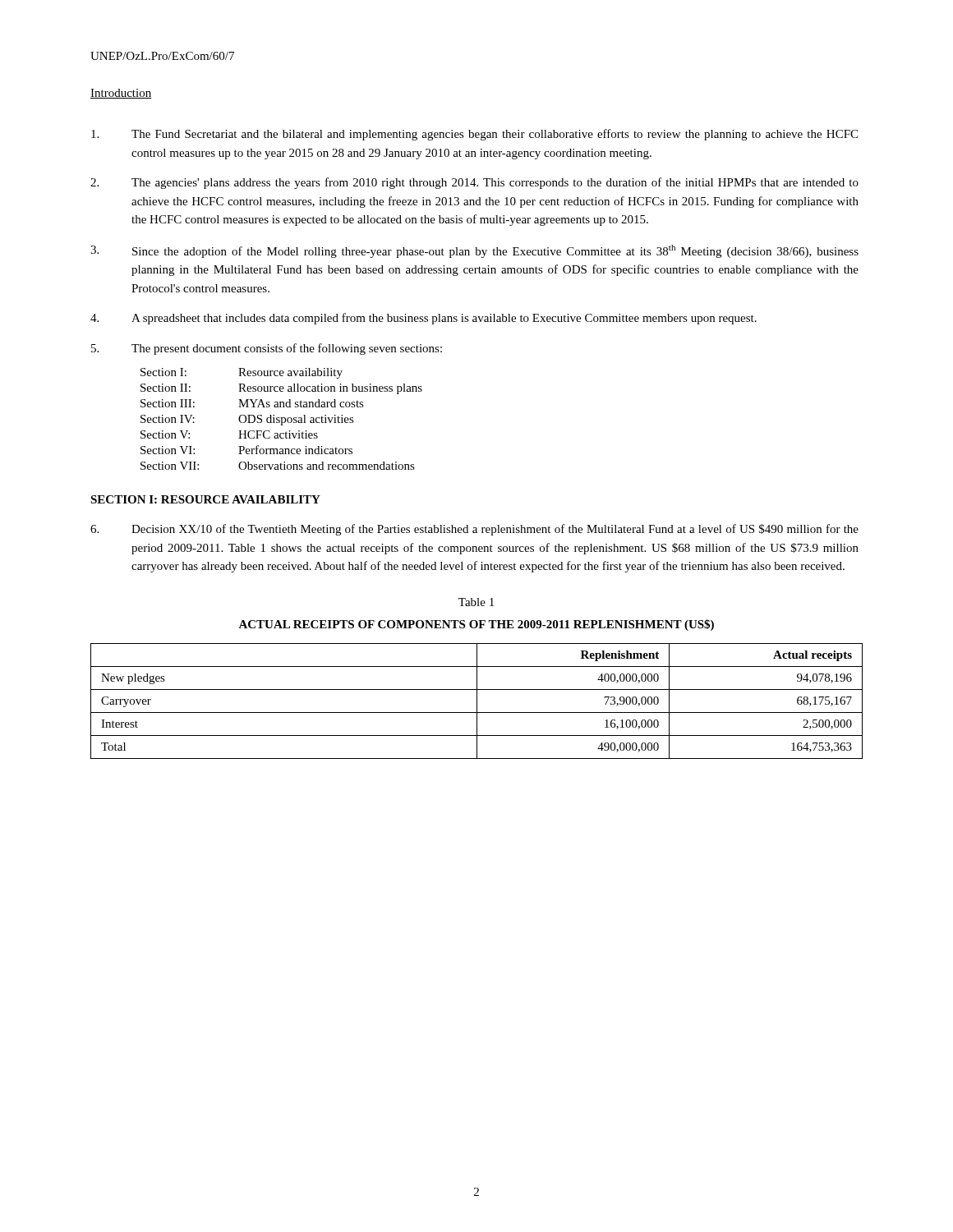The image size is (953, 1232).
Task: Locate the section header with the text "SECTION I: RESOURCE"
Action: click(205, 499)
